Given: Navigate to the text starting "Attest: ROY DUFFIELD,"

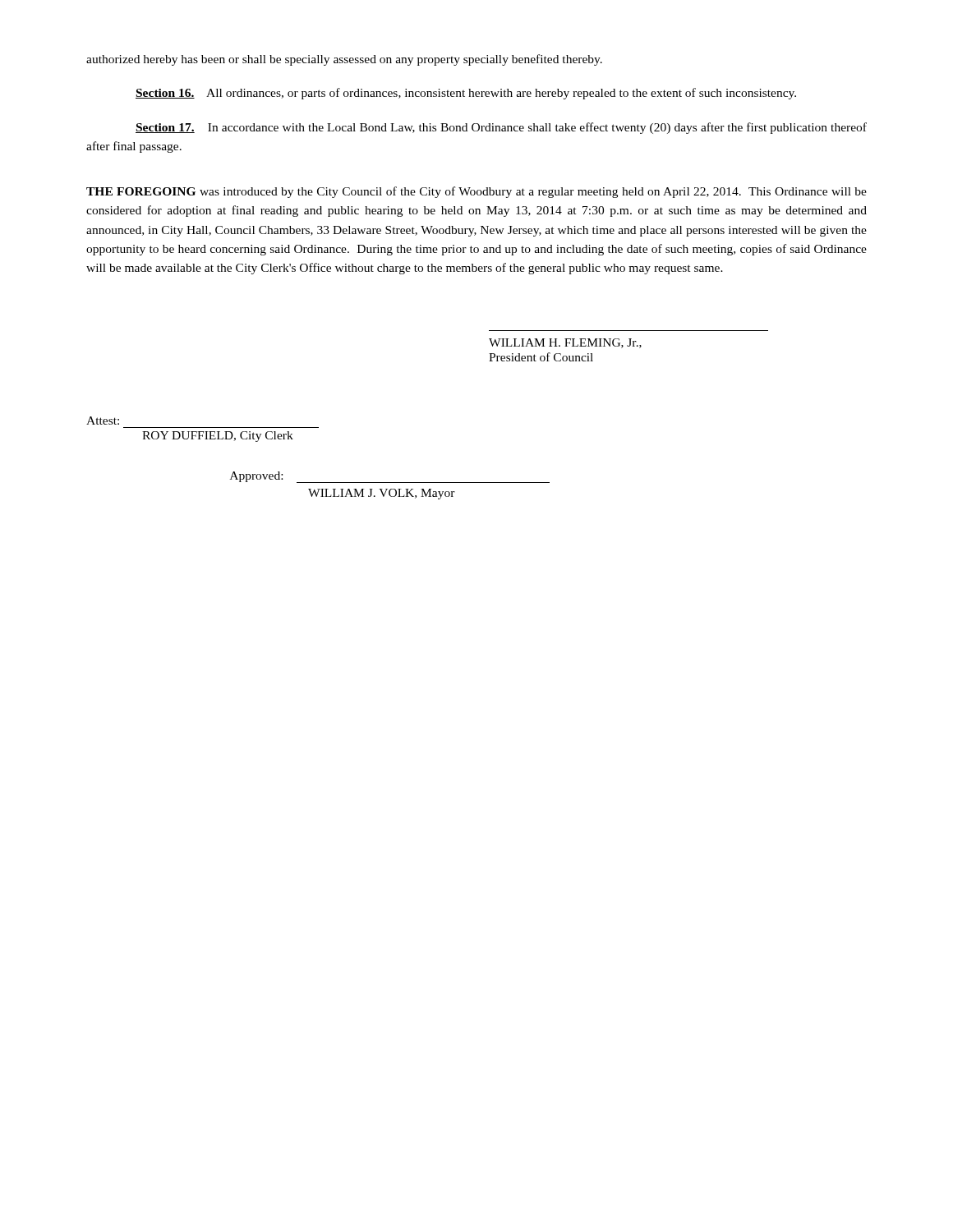Looking at the screenshot, I should coord(103,421).
